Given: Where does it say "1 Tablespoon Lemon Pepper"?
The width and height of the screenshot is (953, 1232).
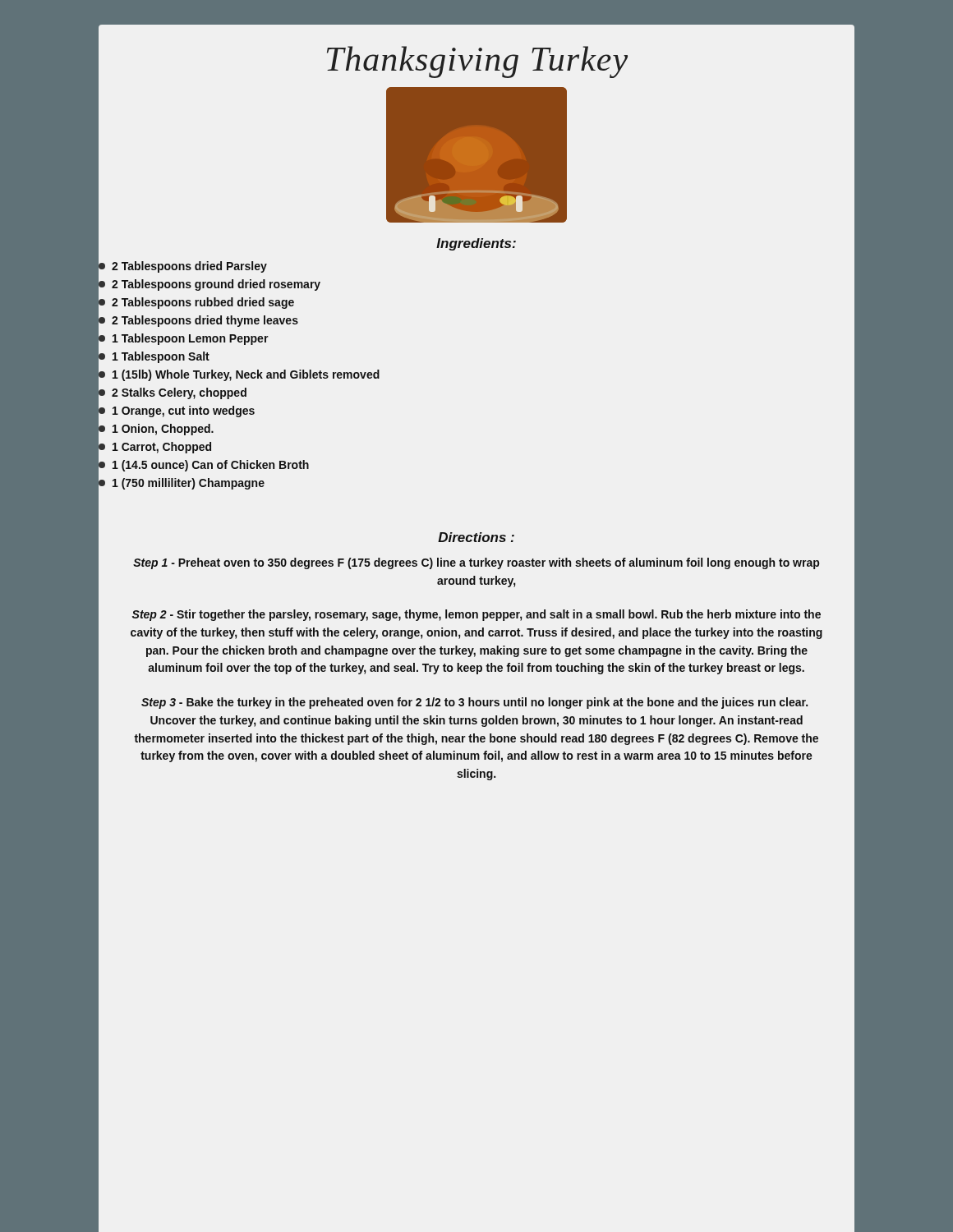Looking at the screenshot, I should [183, 338].
